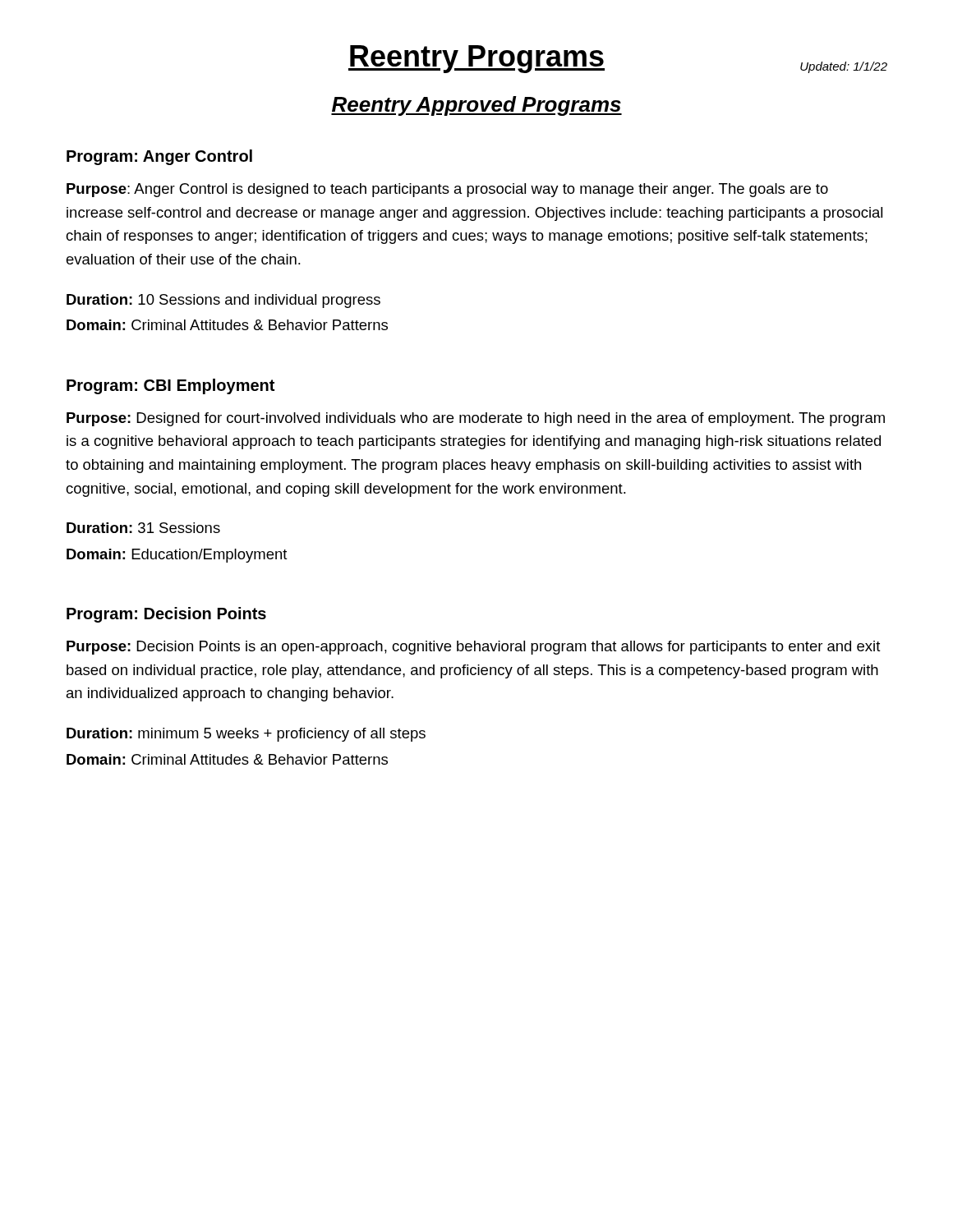Screen dimensions: 1232x953
Task: Click on the text block with the text "Duration: minimum 5 weeks + proficiency"
Action: [x=246, y=746]
